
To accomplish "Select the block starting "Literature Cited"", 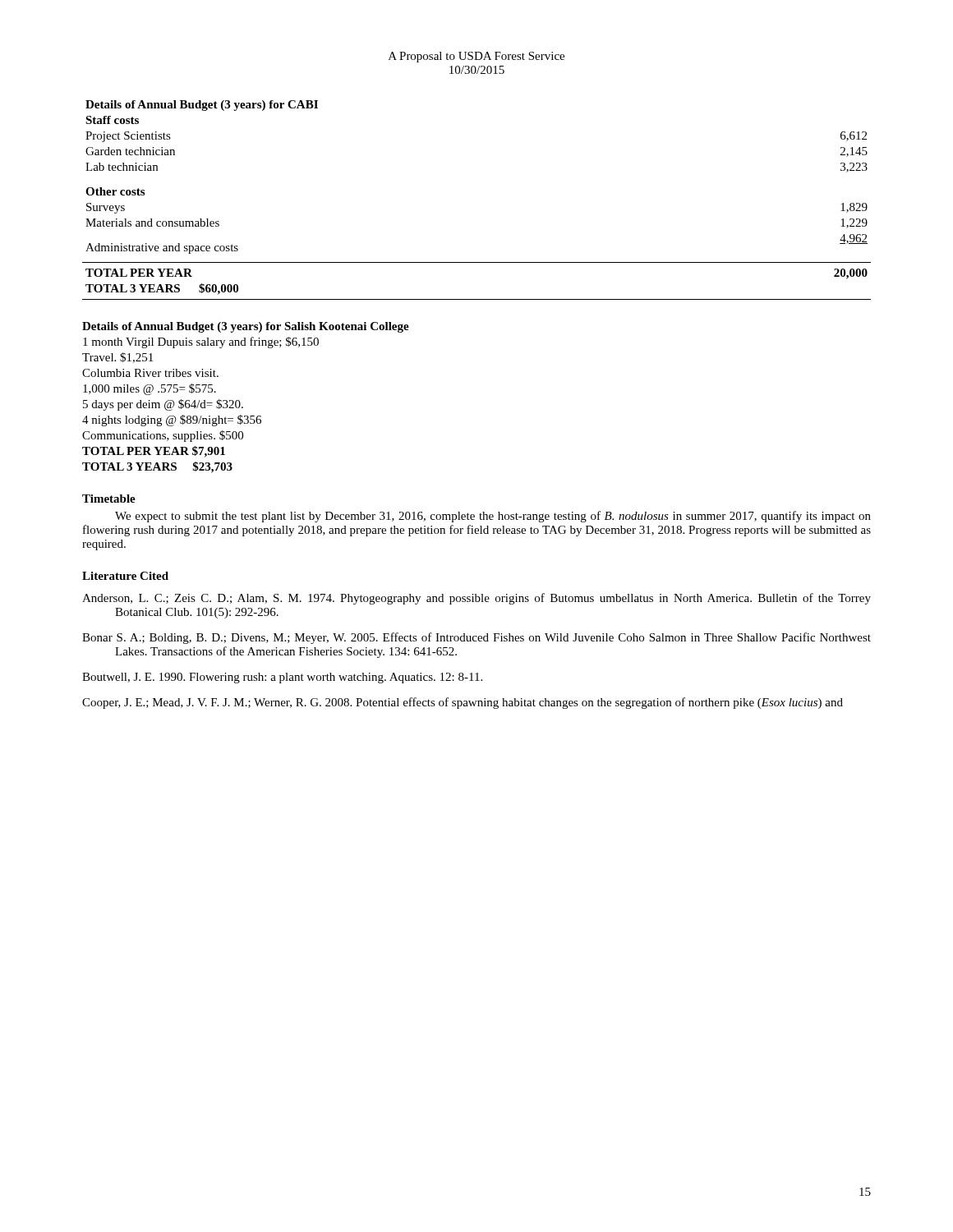I will (125, 575).
